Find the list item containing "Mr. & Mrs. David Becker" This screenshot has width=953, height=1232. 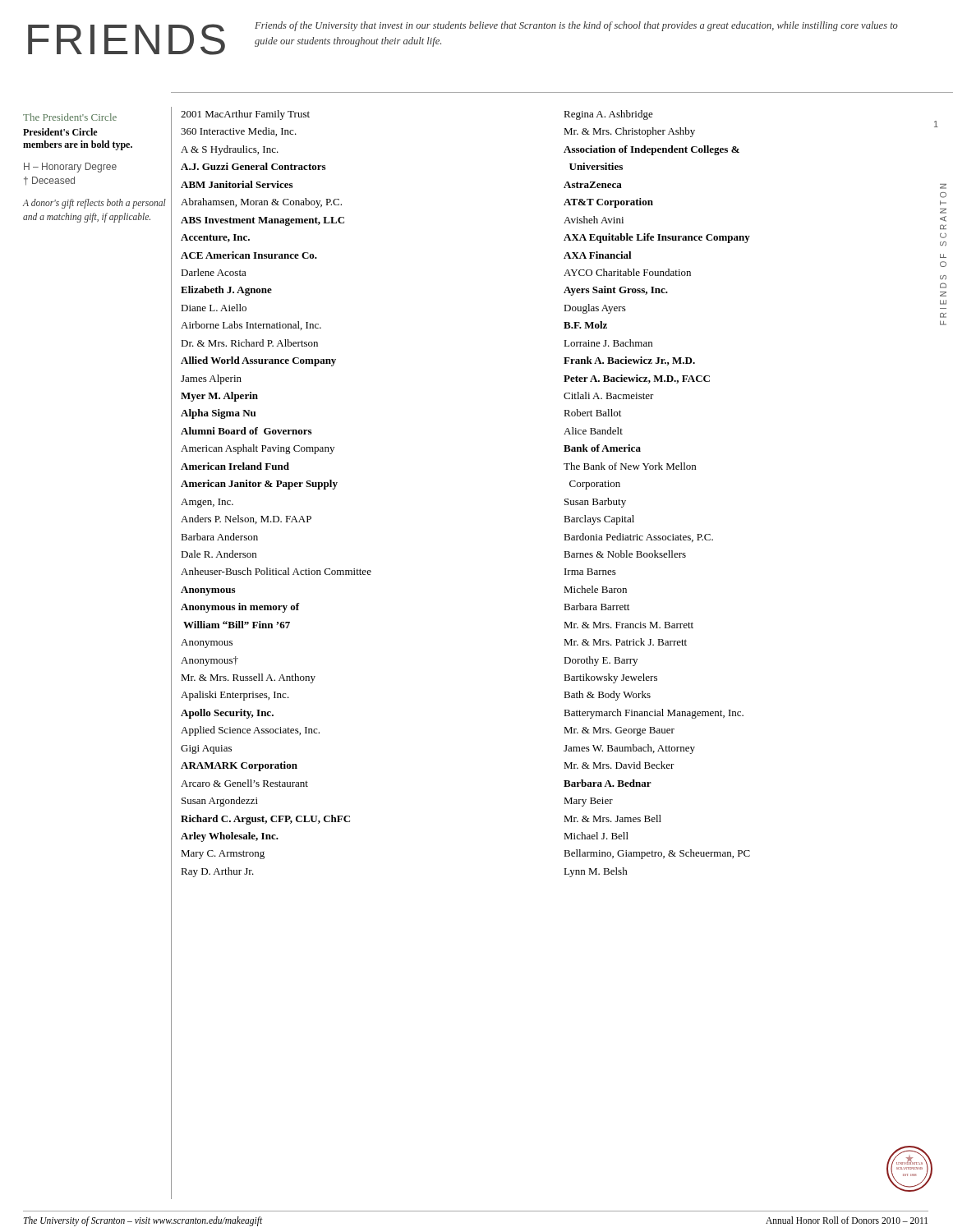[619, 765]
